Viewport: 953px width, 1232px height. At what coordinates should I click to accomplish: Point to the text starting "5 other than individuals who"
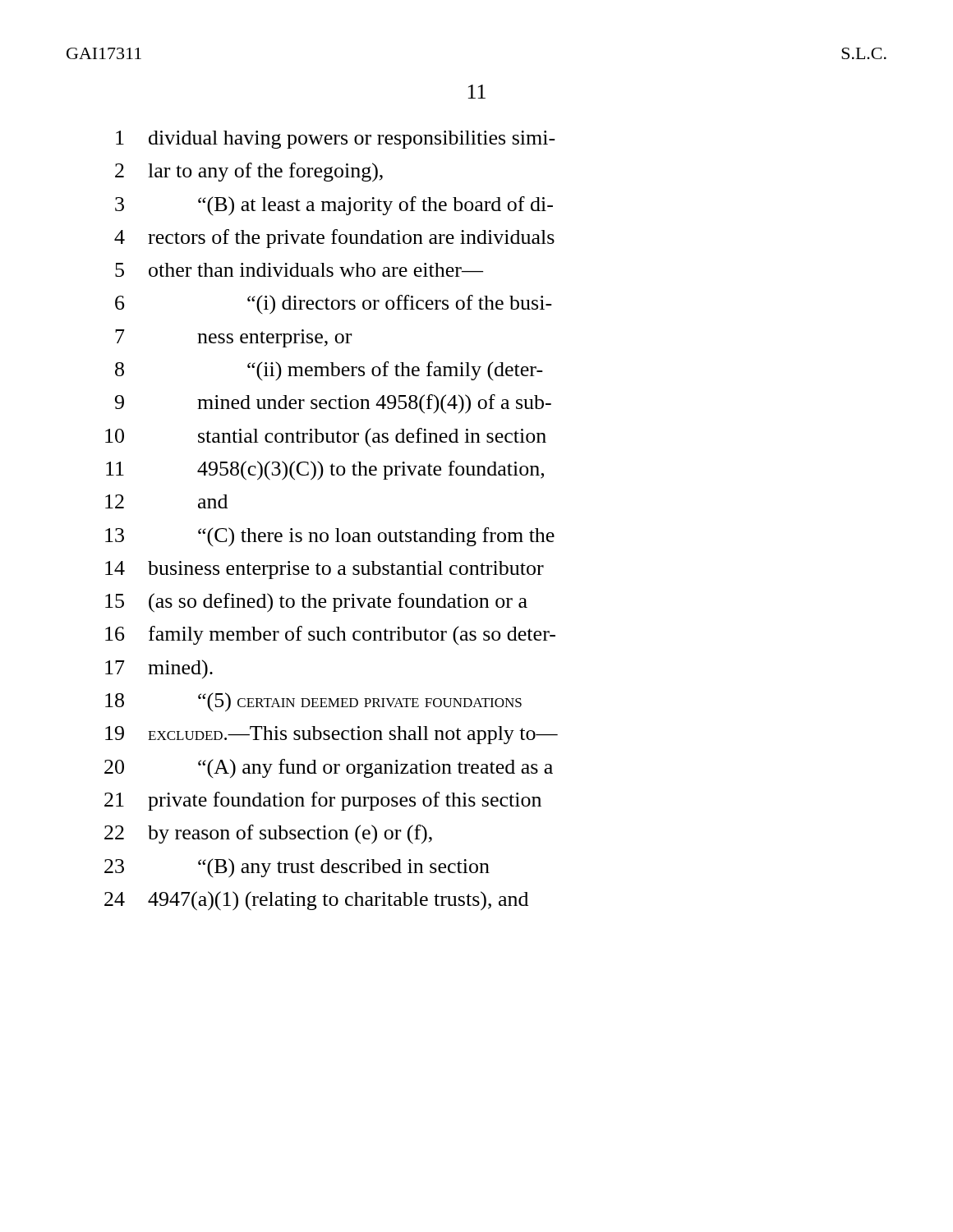pyautogui.click(x=476, y=270)
